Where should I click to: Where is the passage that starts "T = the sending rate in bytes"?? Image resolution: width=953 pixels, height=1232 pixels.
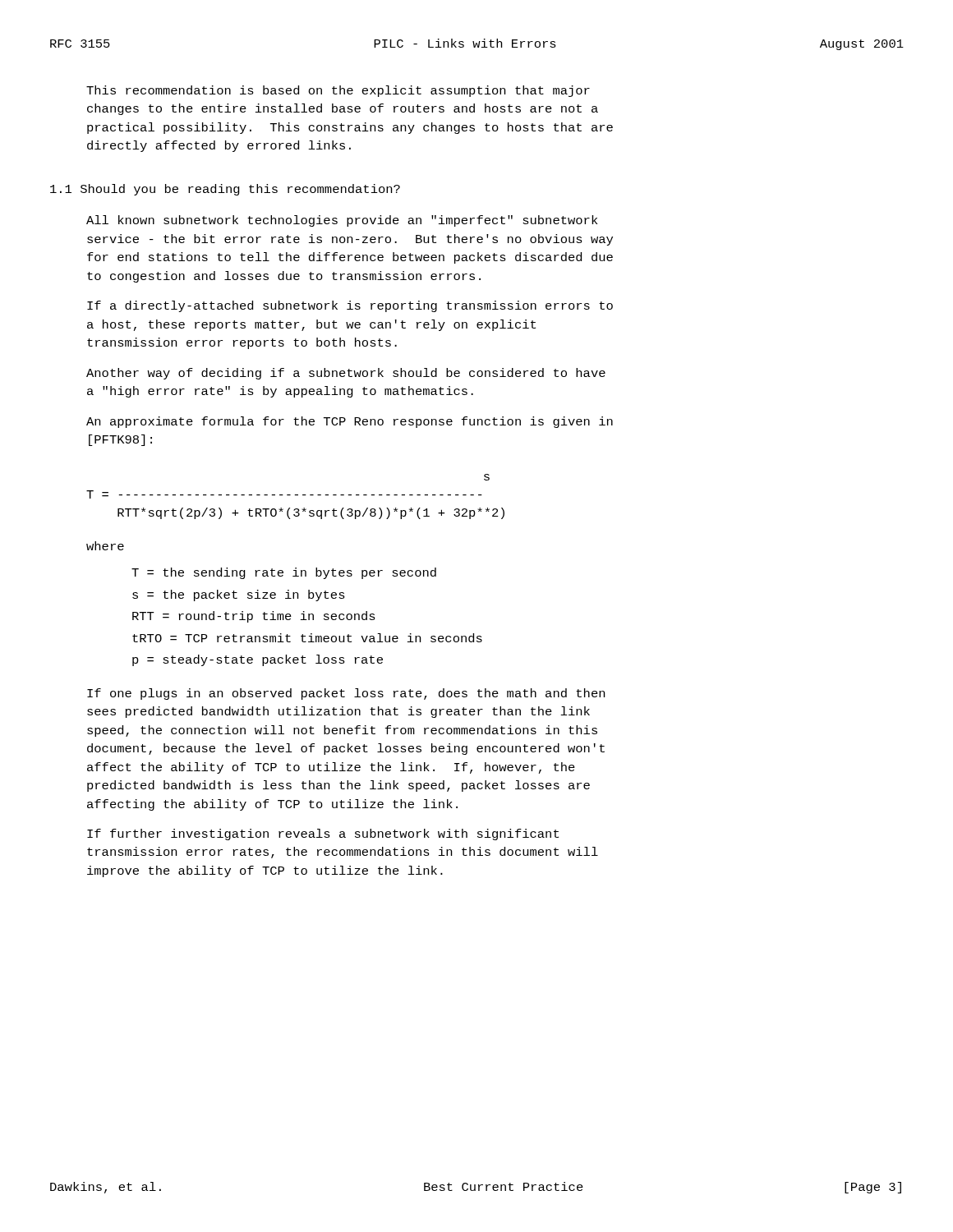pos(284,573)
